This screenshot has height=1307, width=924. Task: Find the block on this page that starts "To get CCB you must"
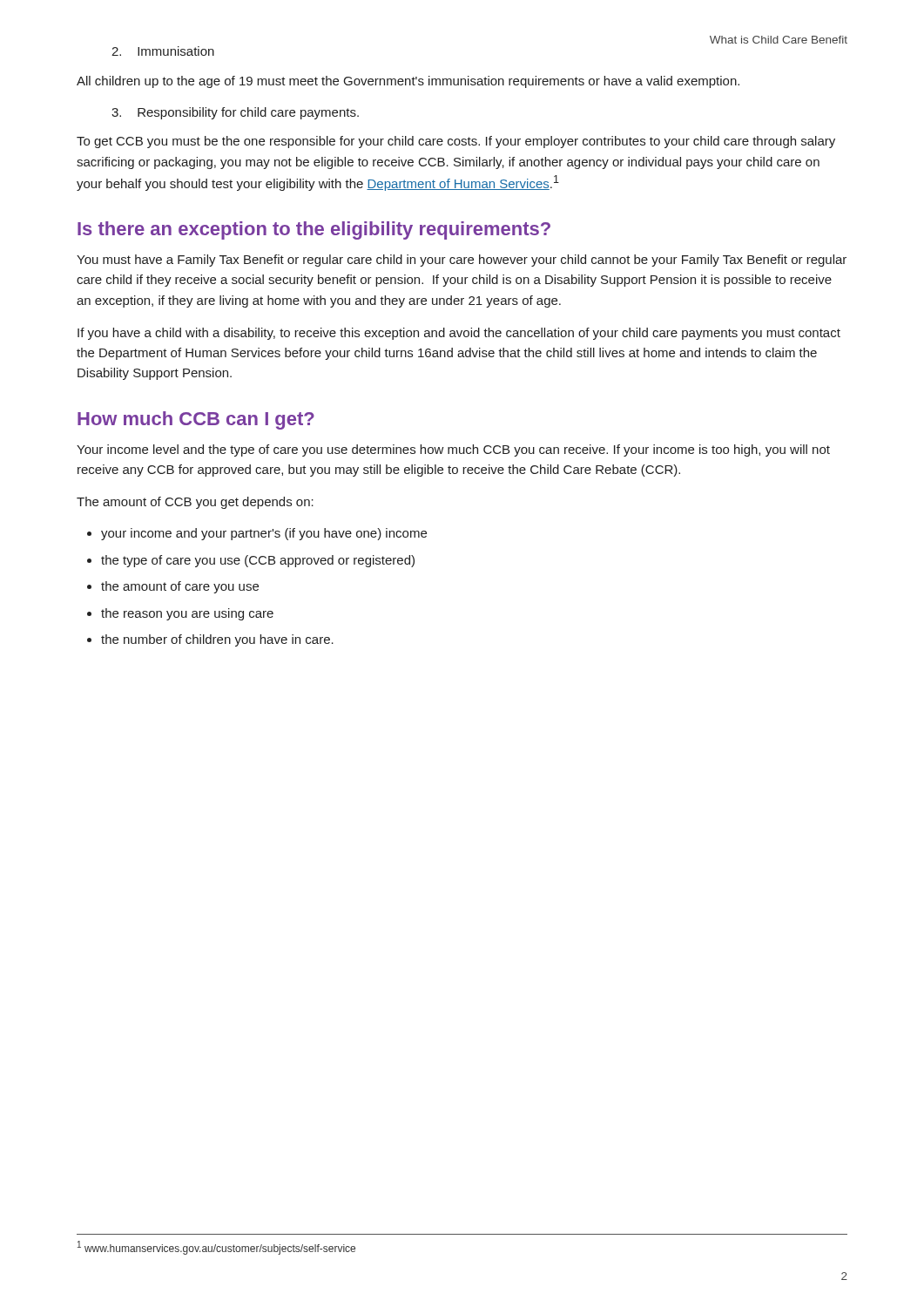pos(462,162)
